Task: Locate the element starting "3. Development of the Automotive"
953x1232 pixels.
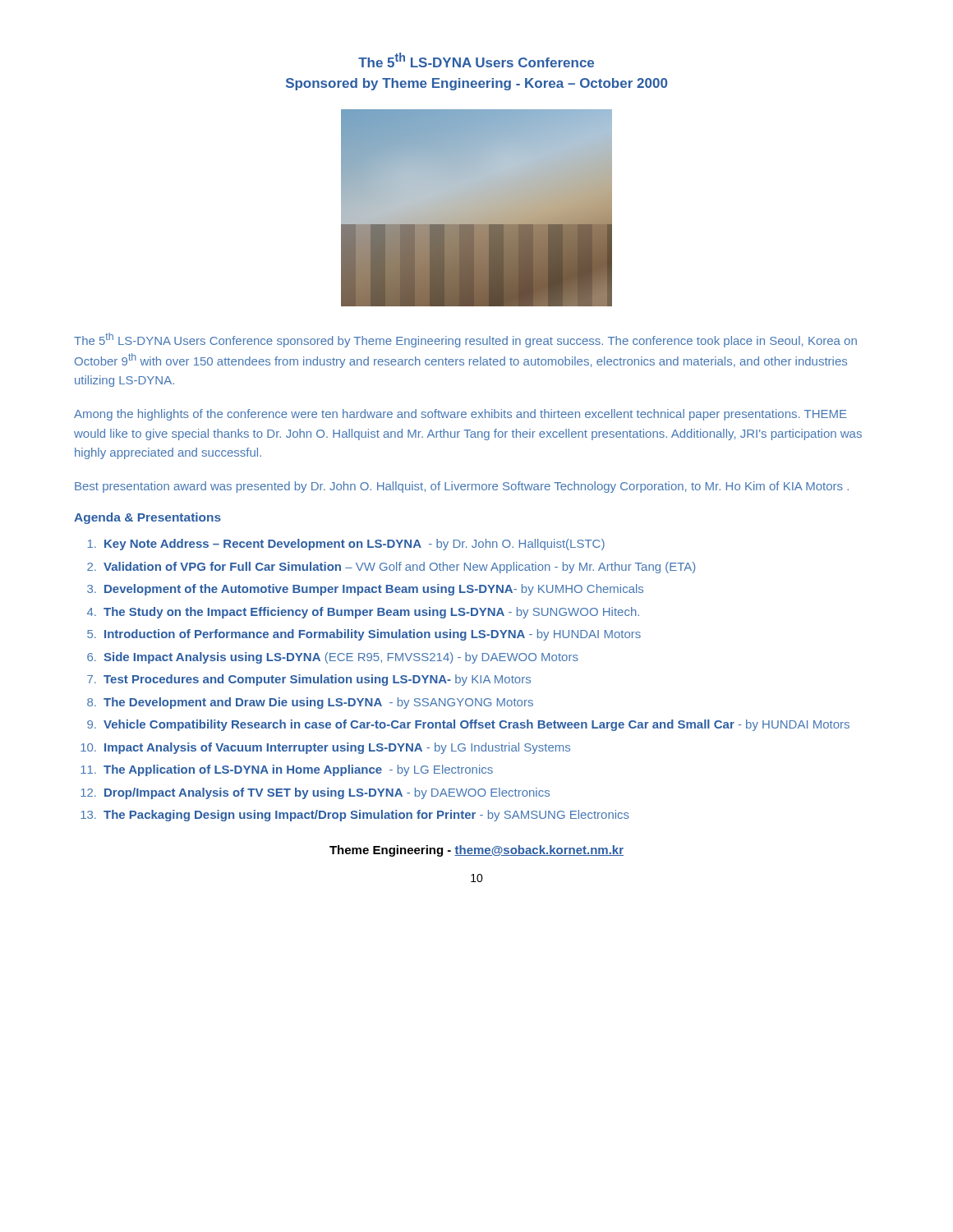Action: click(476, 589)
